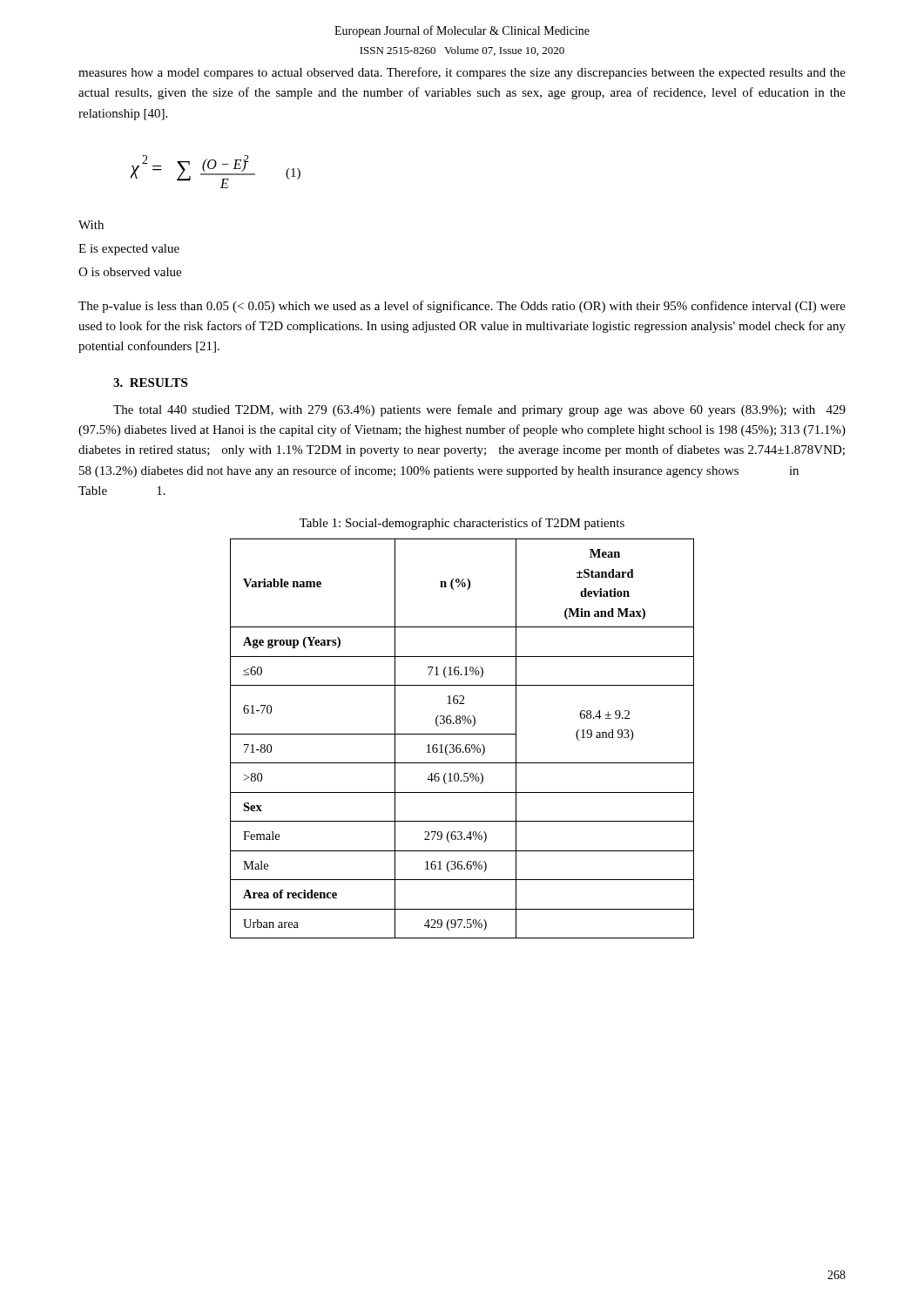
Task: Navigate to the element starting "E is expected value"
Action: click(x=129, y=249)
